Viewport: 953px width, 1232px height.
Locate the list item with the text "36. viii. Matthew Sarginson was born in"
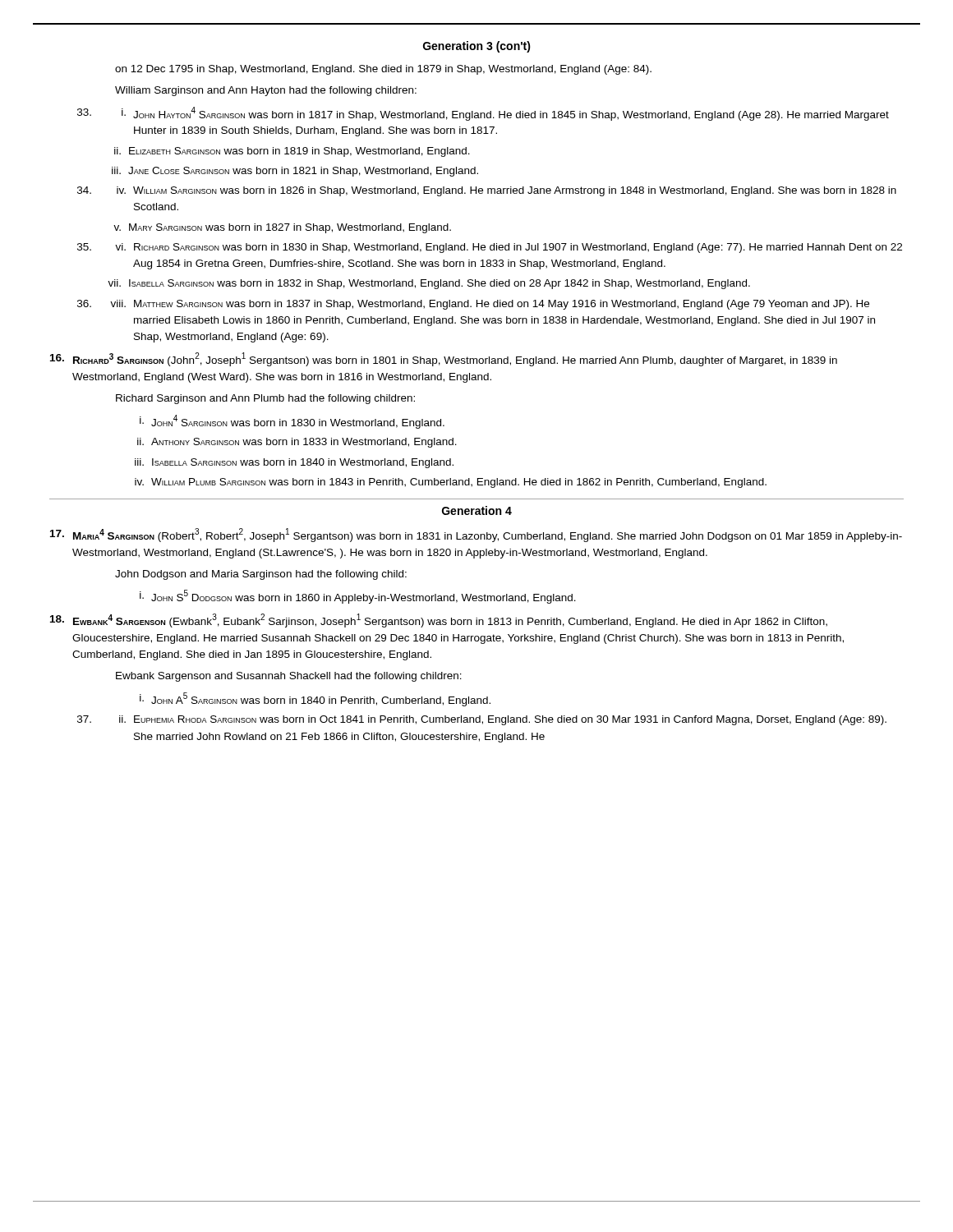[x=476, y=320]
